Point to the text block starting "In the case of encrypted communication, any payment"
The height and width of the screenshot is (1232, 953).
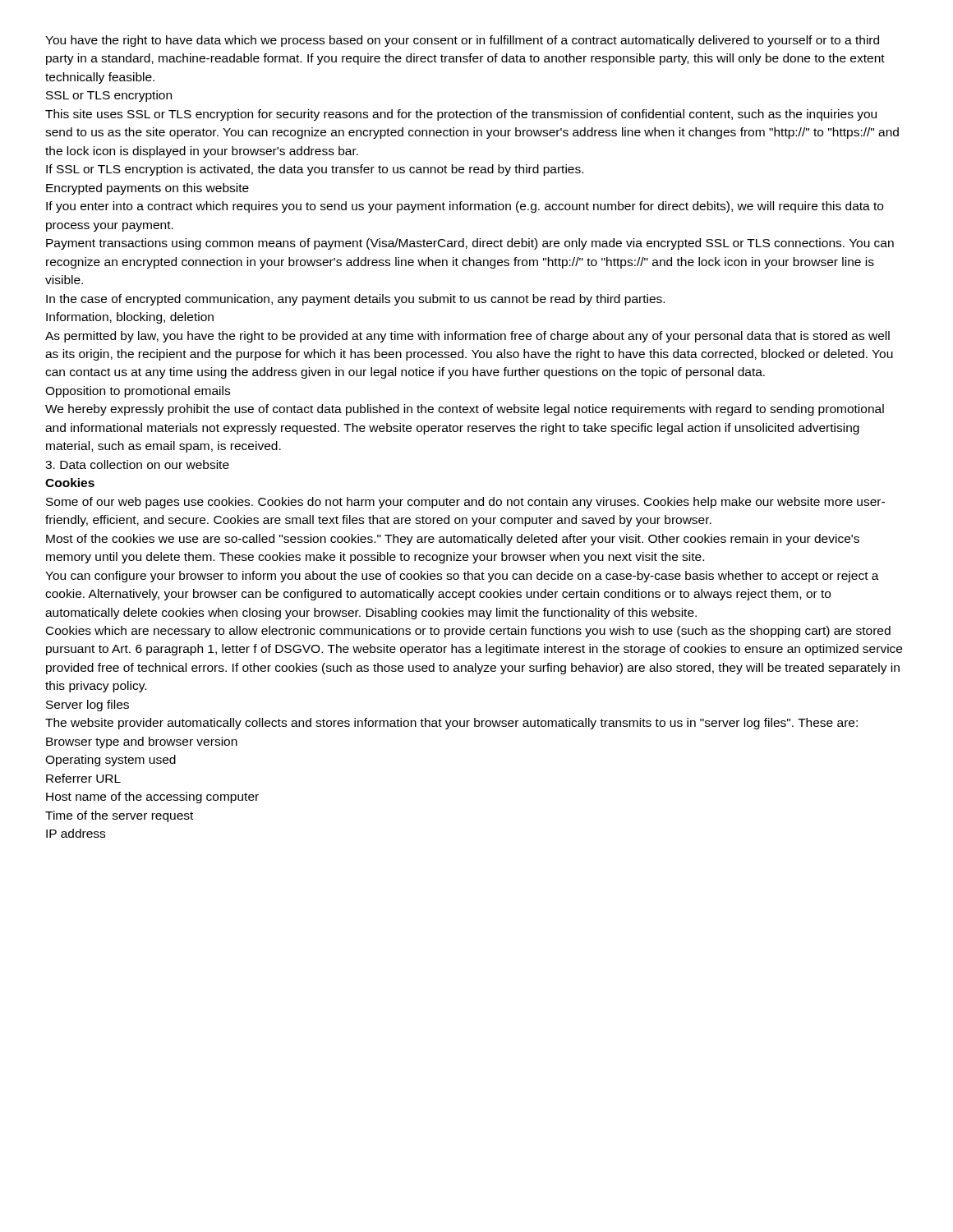356,298
